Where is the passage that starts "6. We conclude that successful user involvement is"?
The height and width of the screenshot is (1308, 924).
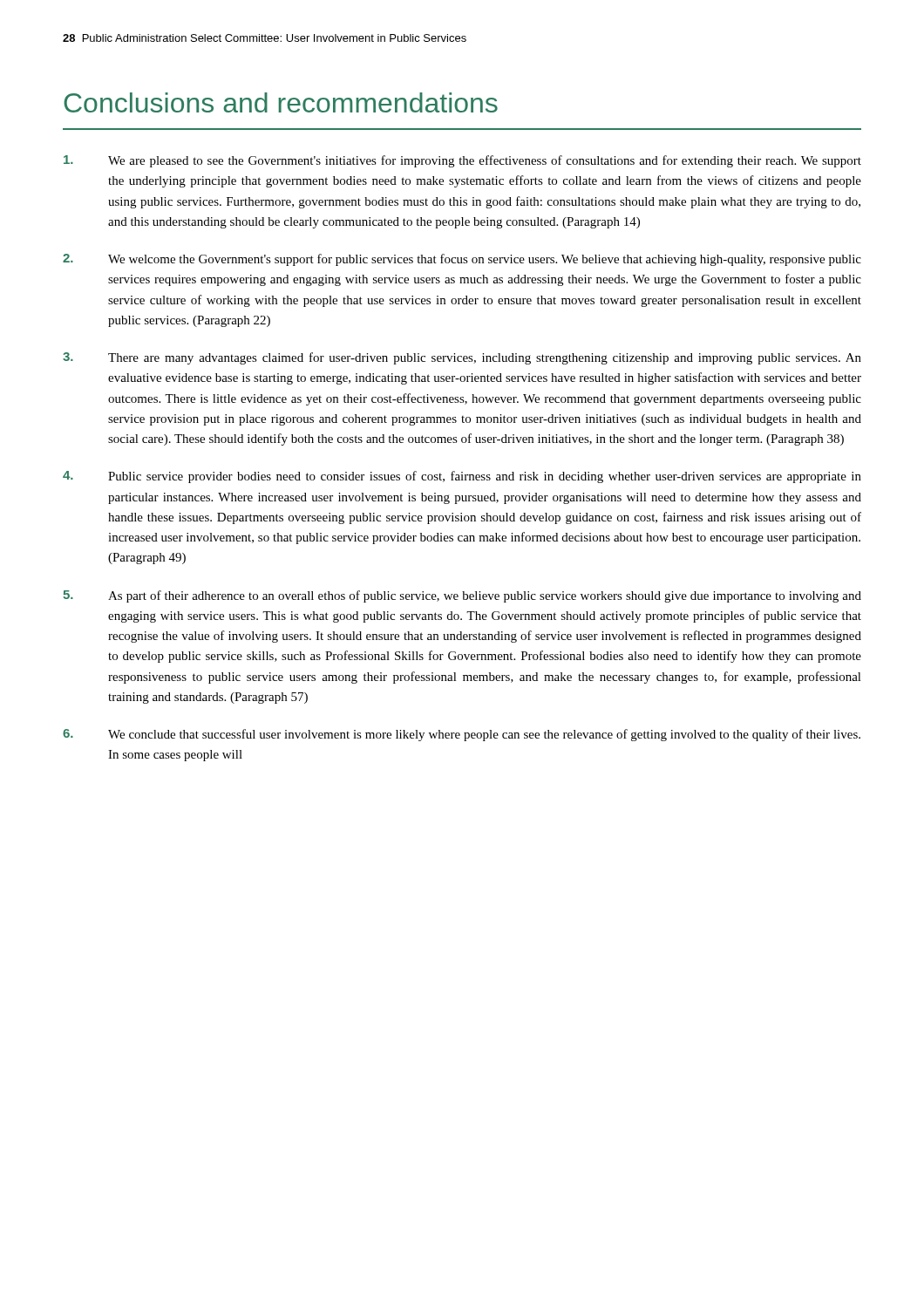(x=462, y=745)
